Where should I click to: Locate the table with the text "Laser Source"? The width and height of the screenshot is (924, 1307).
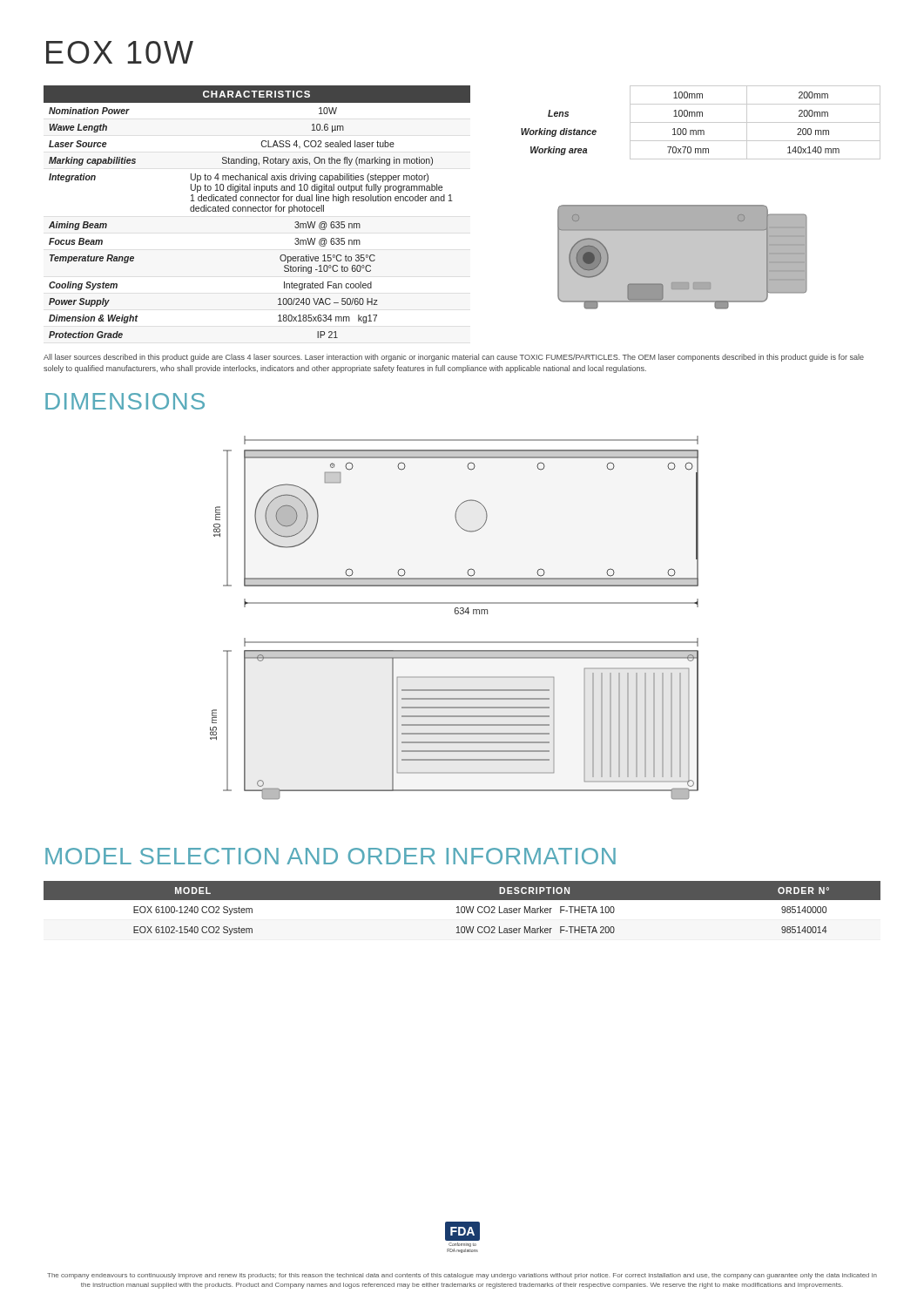257,214
